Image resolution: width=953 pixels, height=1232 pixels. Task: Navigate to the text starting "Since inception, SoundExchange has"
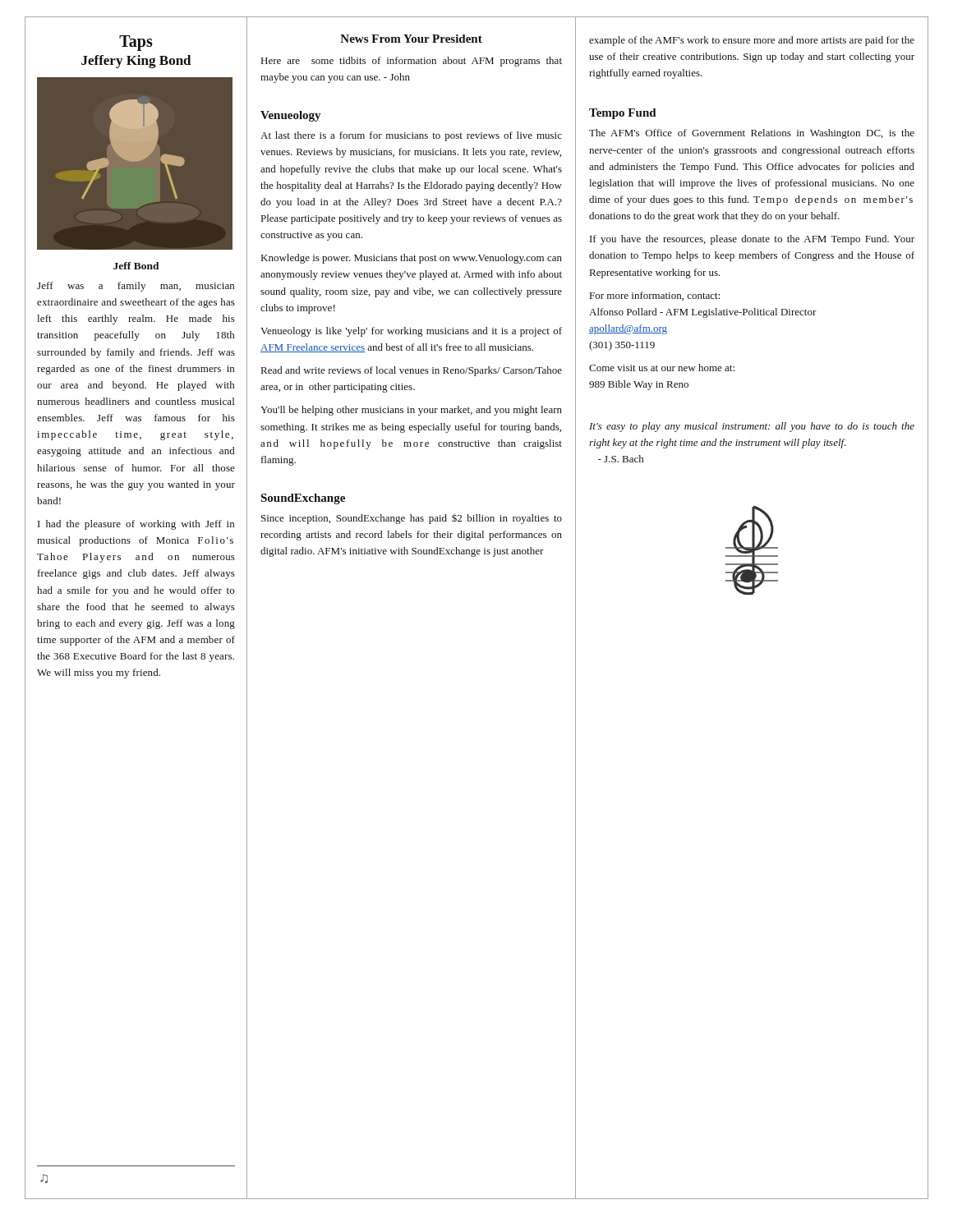tap(411, 535)
